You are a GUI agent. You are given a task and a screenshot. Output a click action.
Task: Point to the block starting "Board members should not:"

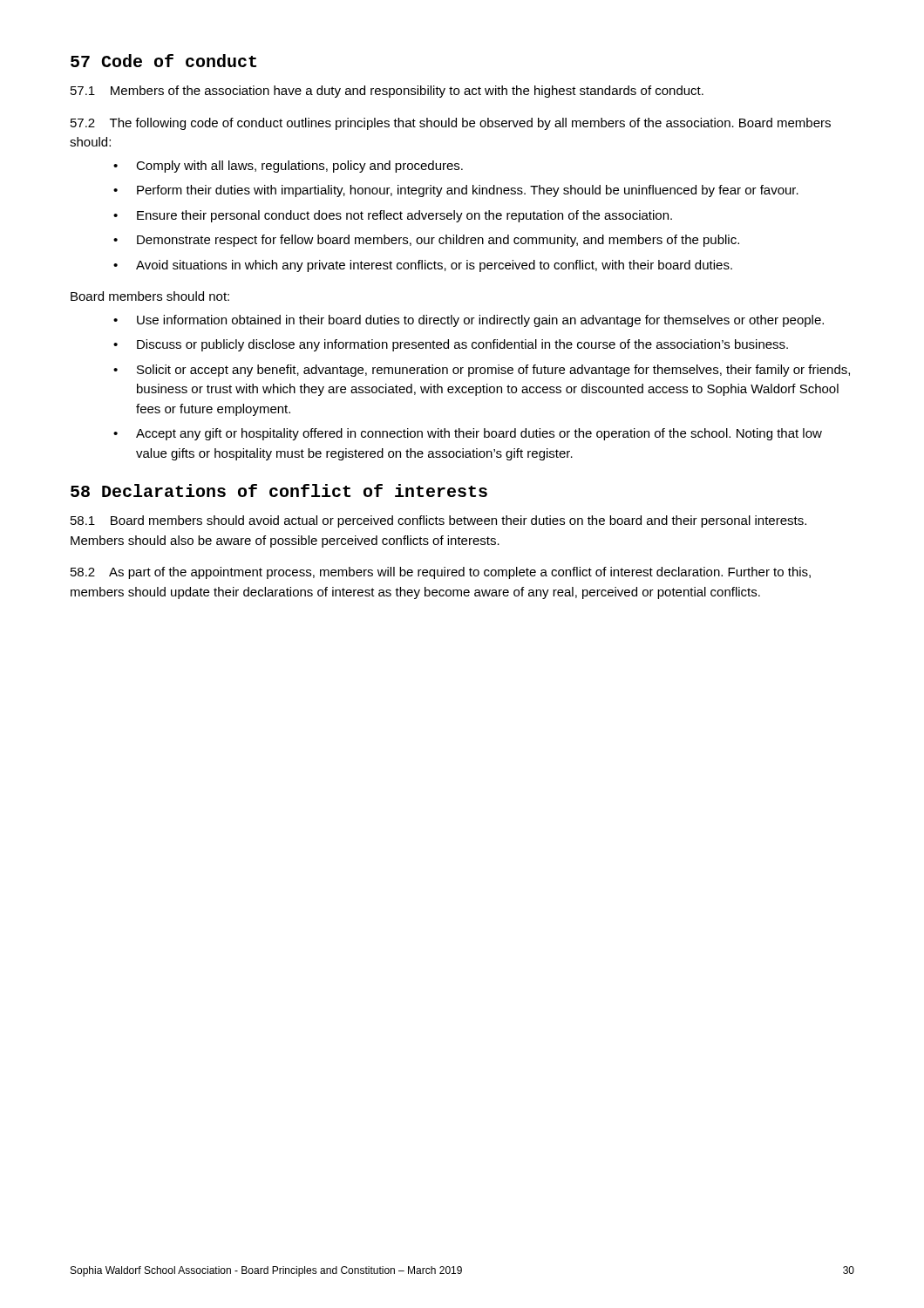point(150,296)
